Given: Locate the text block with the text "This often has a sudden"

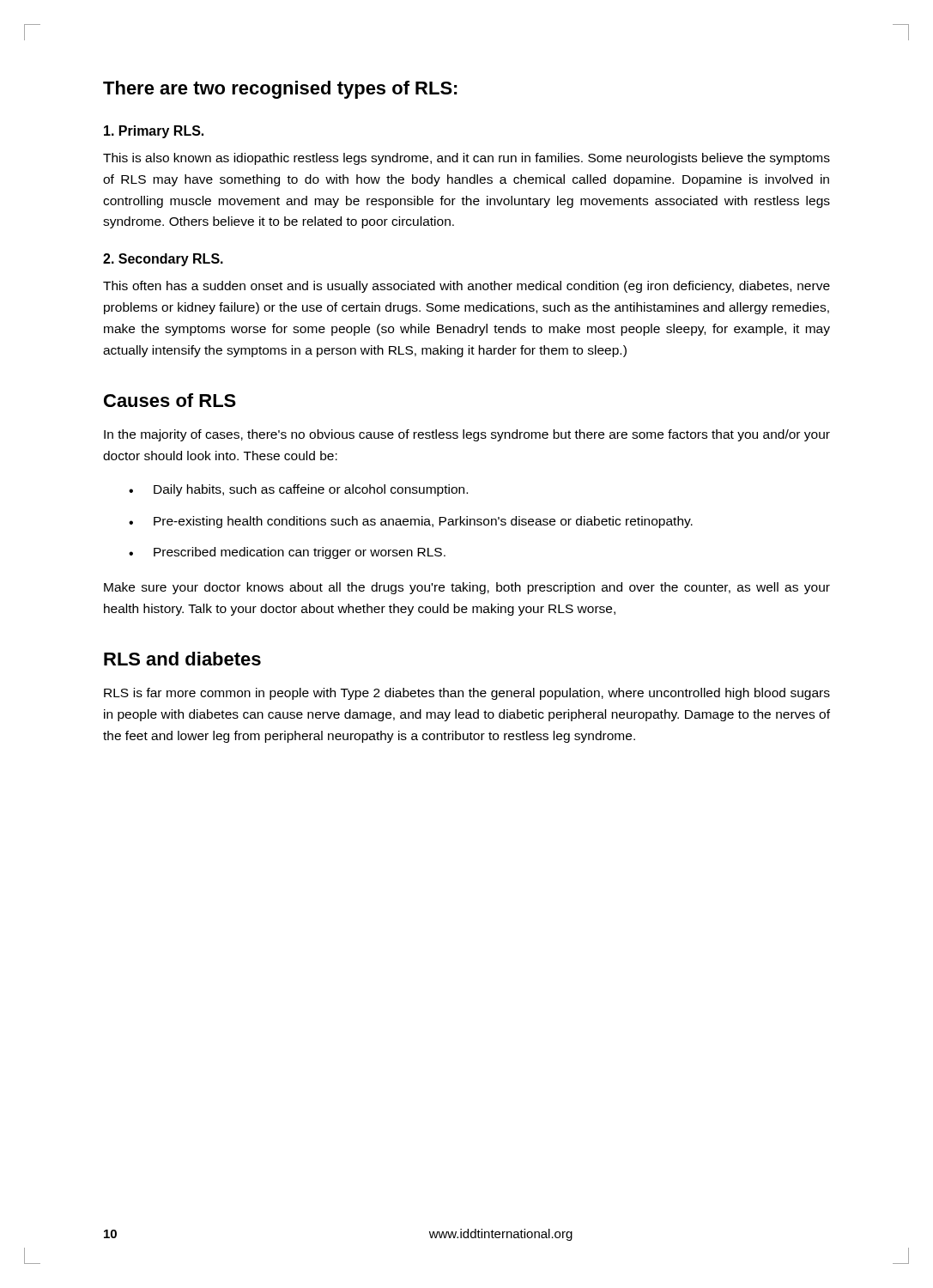Looking at the screenshot, I should click(466, 318).
